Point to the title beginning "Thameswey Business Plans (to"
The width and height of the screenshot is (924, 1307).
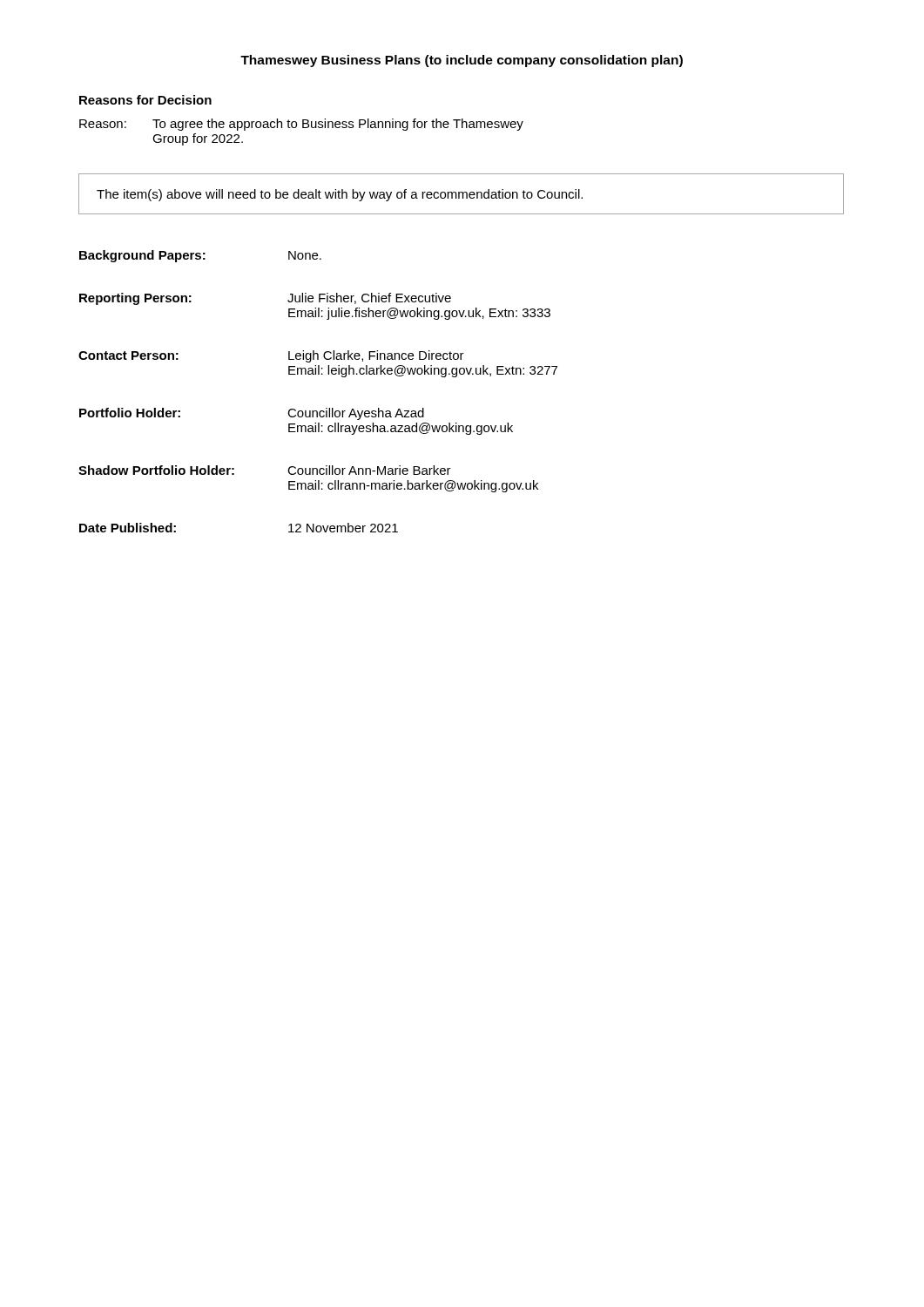[462, 60]
